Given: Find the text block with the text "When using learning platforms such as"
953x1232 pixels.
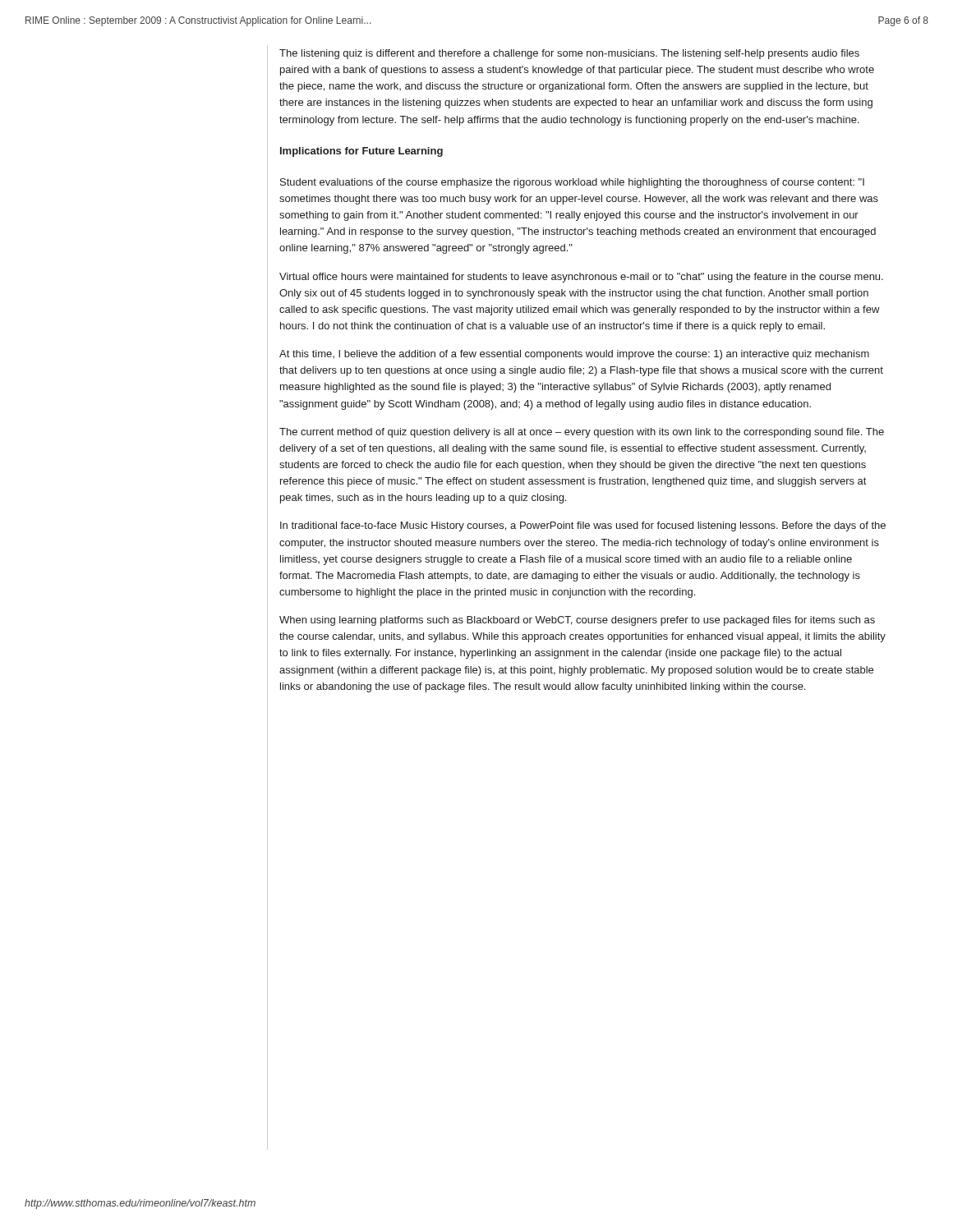Looking at the screenshot, I should (583, 653).
